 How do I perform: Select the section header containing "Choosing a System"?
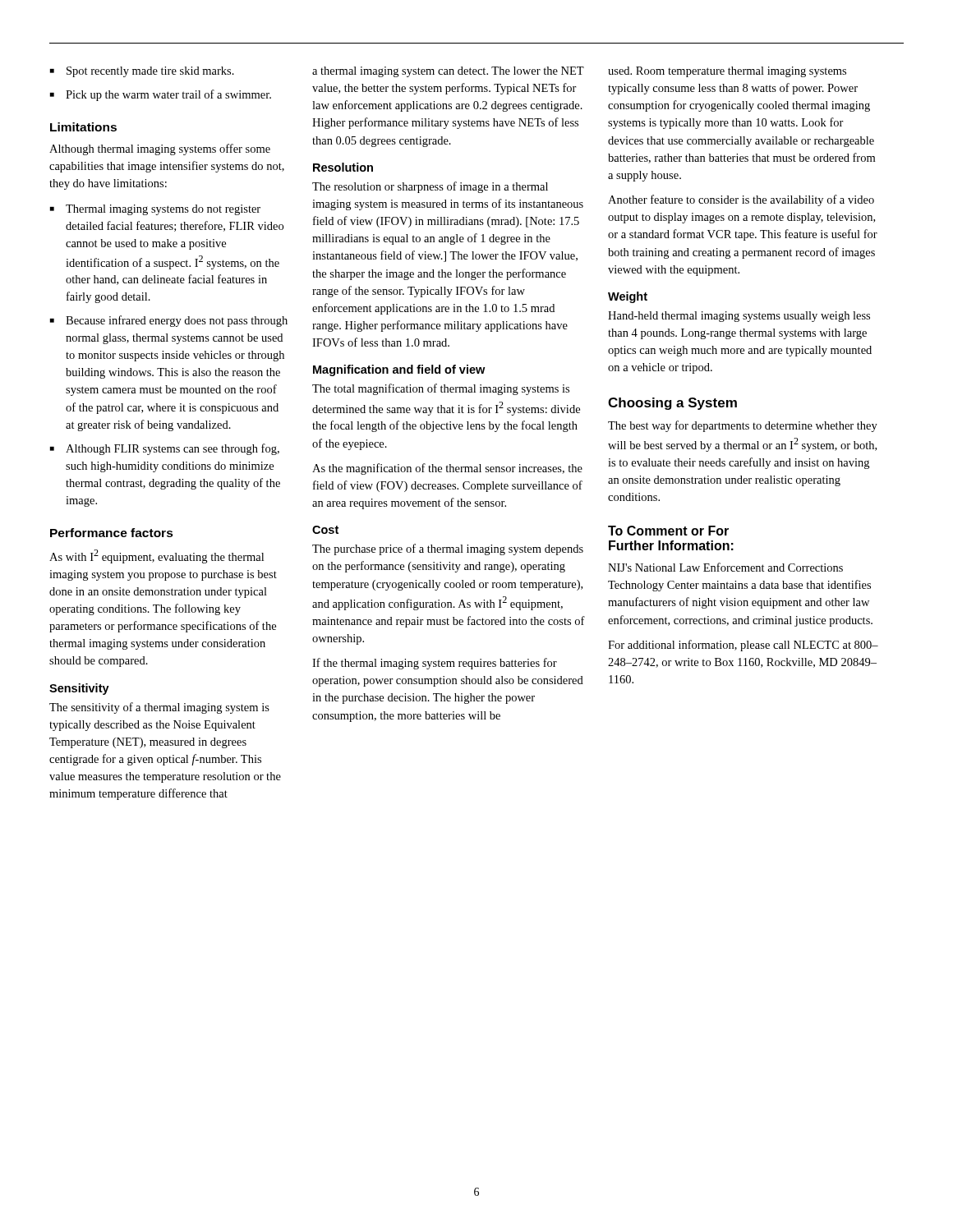[673, 402]
